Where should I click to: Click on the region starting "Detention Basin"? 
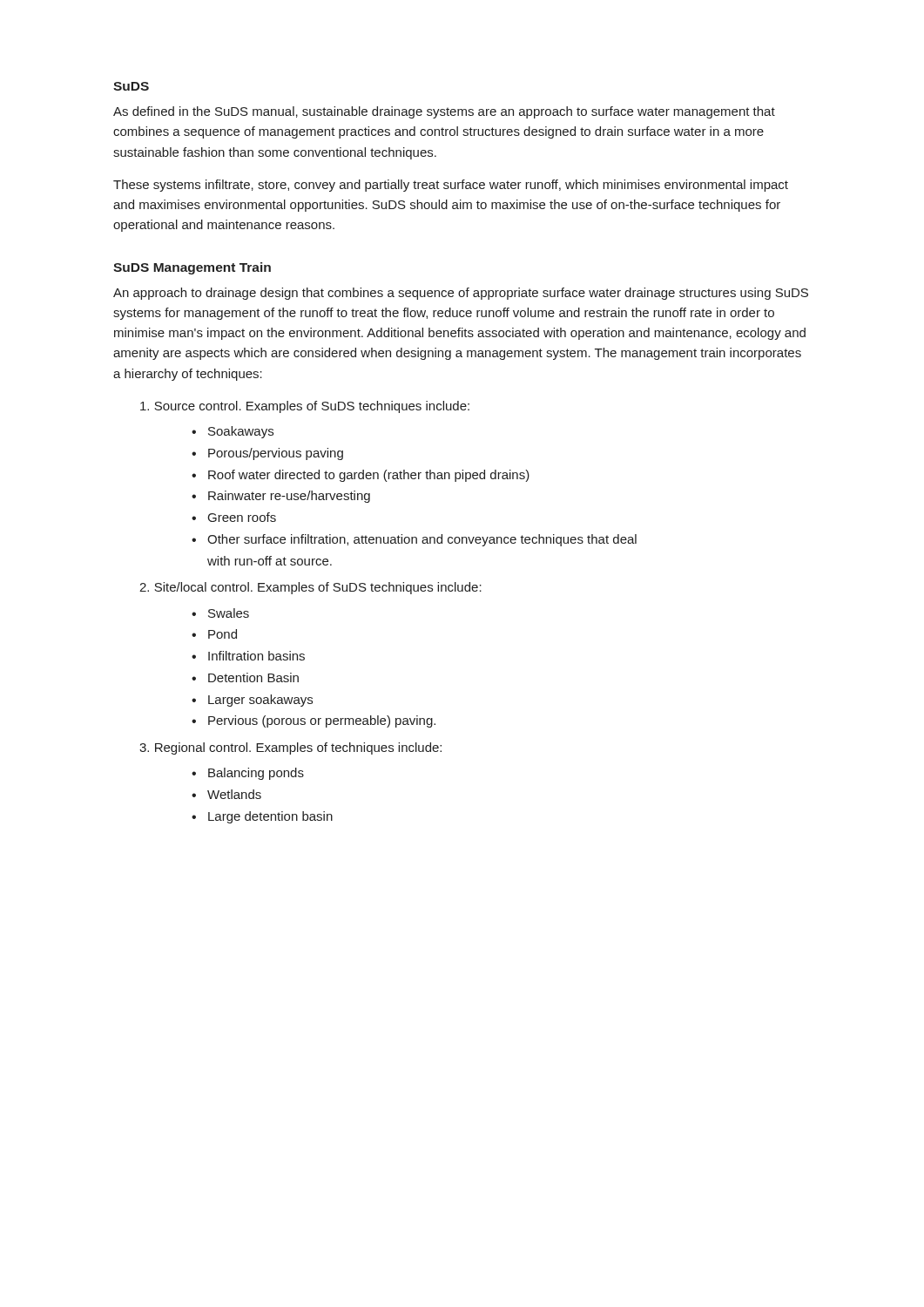(x=253, y=677)
